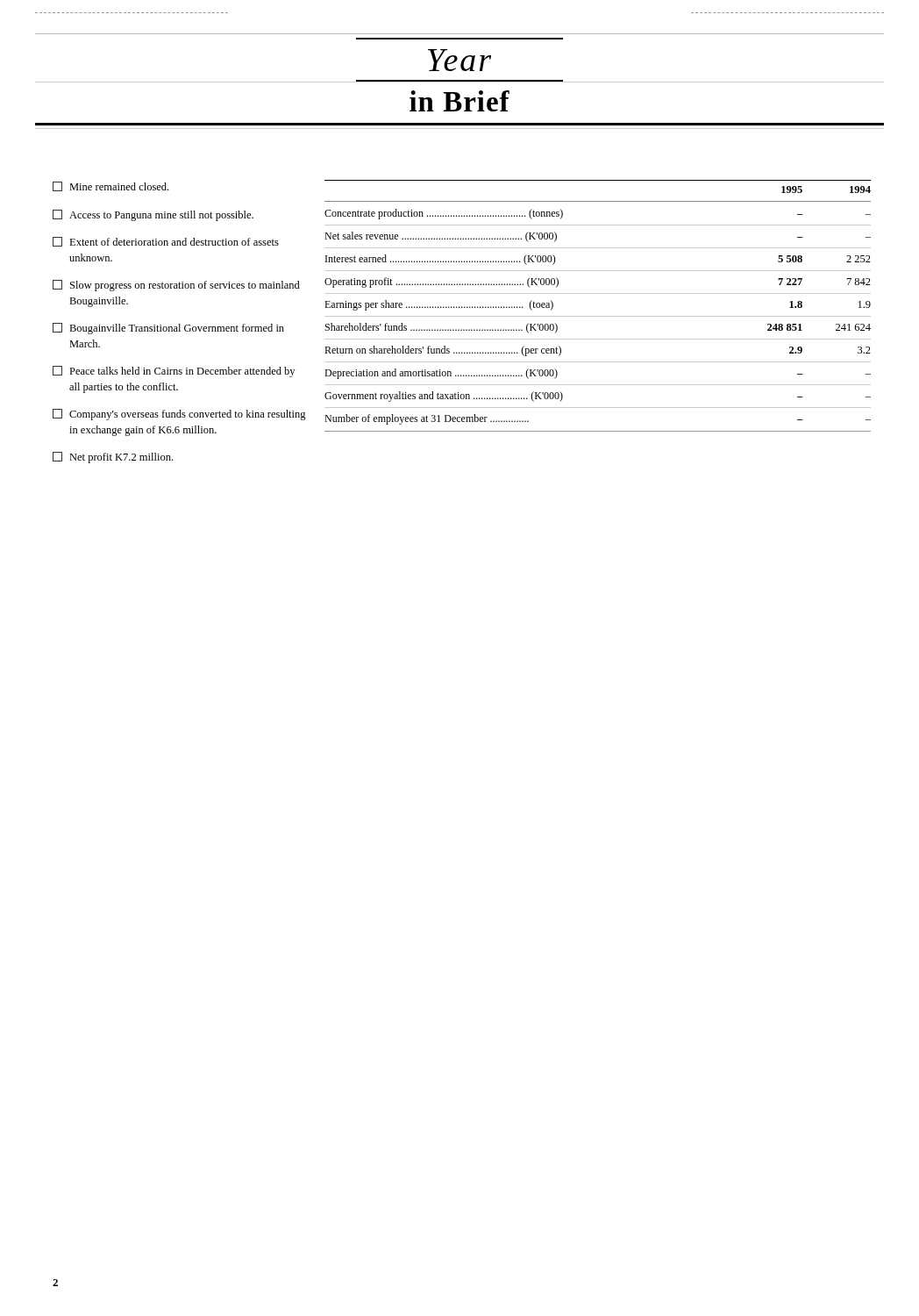Locate the text starting "Company's overseas funds converted to kina"

pyautogui.click(x=180, y=422)
